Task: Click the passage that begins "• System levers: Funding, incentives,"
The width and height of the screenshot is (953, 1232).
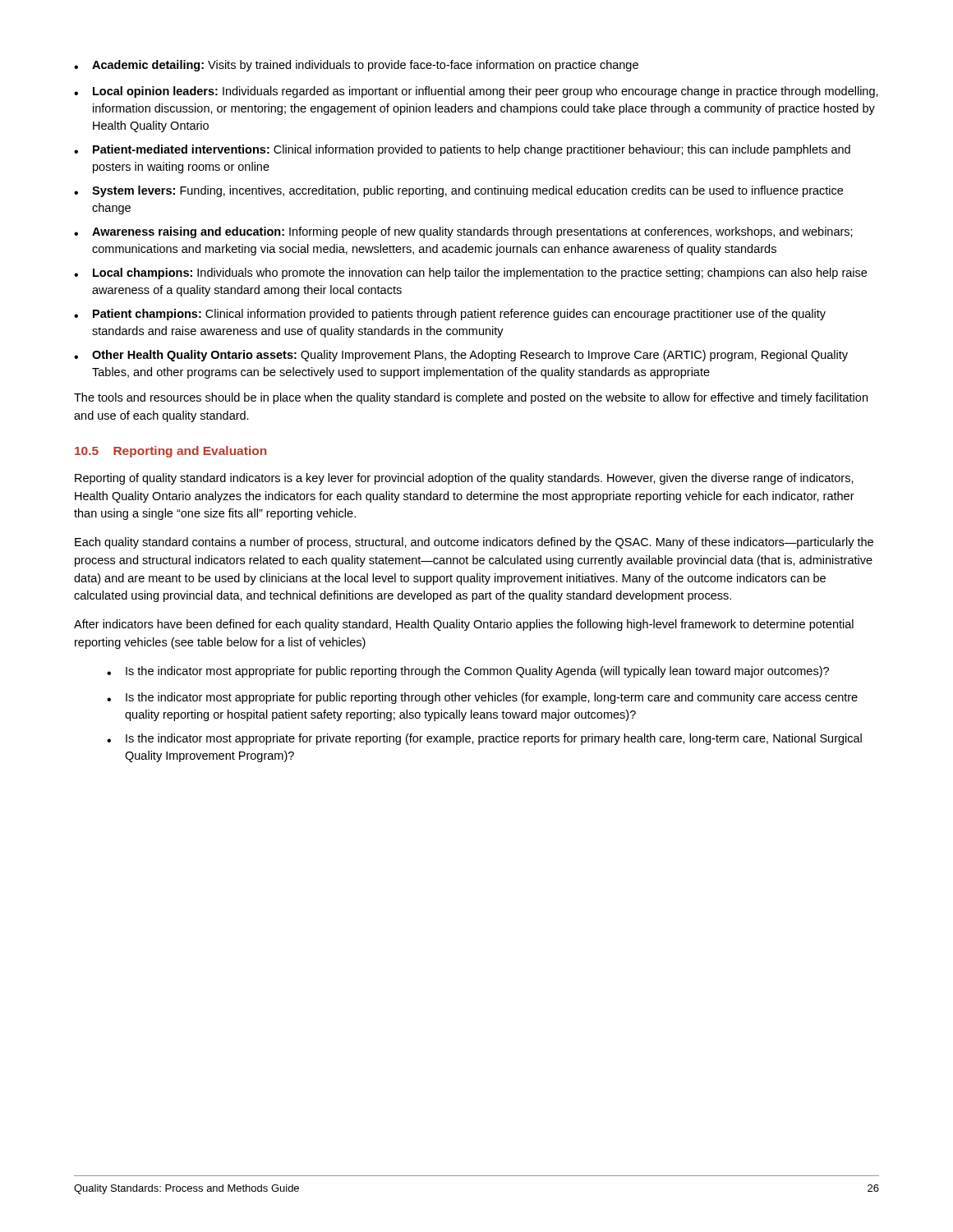Action: (476, 200)
